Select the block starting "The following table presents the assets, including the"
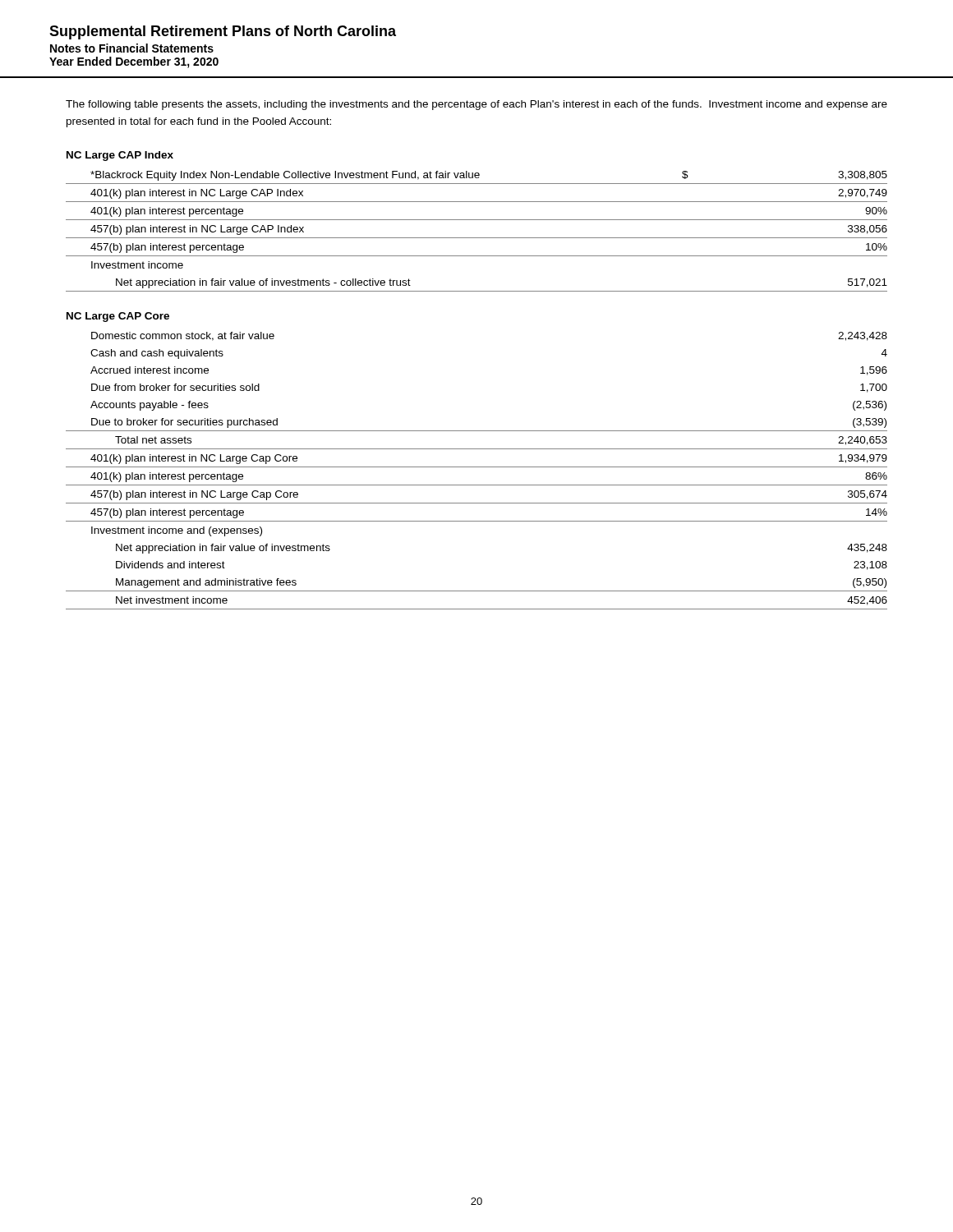The height and width of the screenshot is (1232, 953). tap(476, 112)
